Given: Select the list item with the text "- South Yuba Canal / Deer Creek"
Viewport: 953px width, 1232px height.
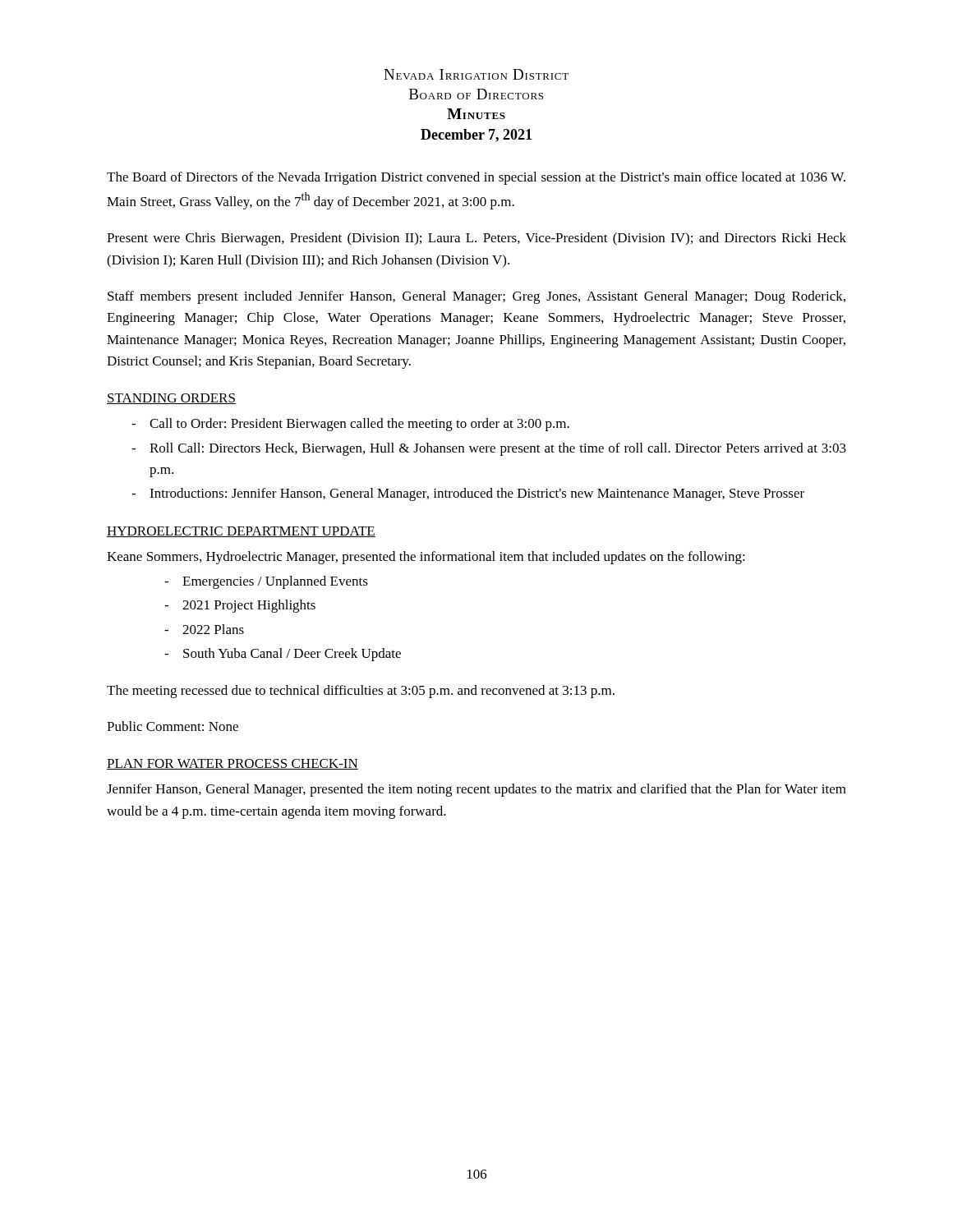Looking at the screenshot, I should pyautogui.click(x=283, y=655).
